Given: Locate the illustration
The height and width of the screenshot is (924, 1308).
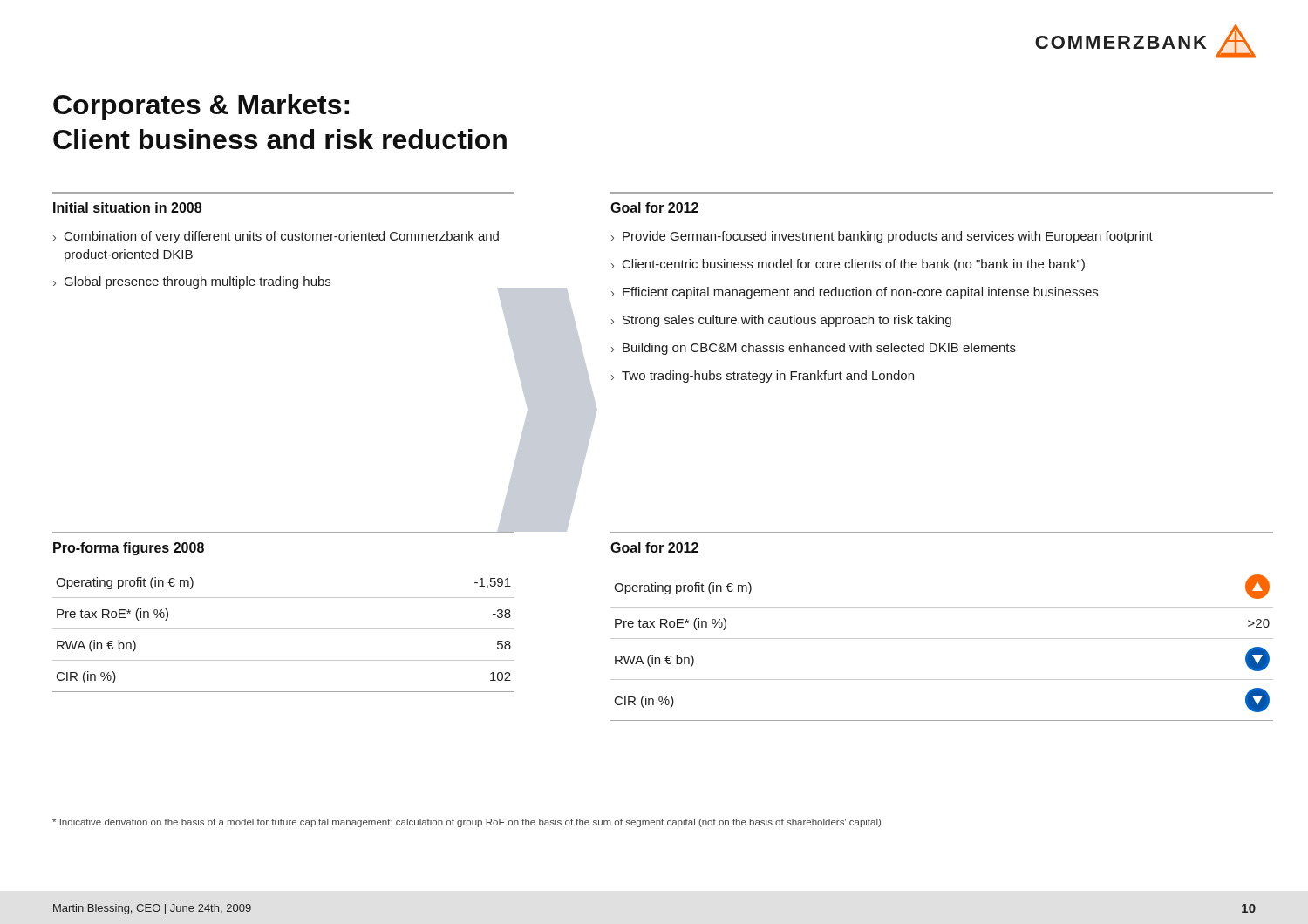Looking at the screenshot, I should [547, 410].
